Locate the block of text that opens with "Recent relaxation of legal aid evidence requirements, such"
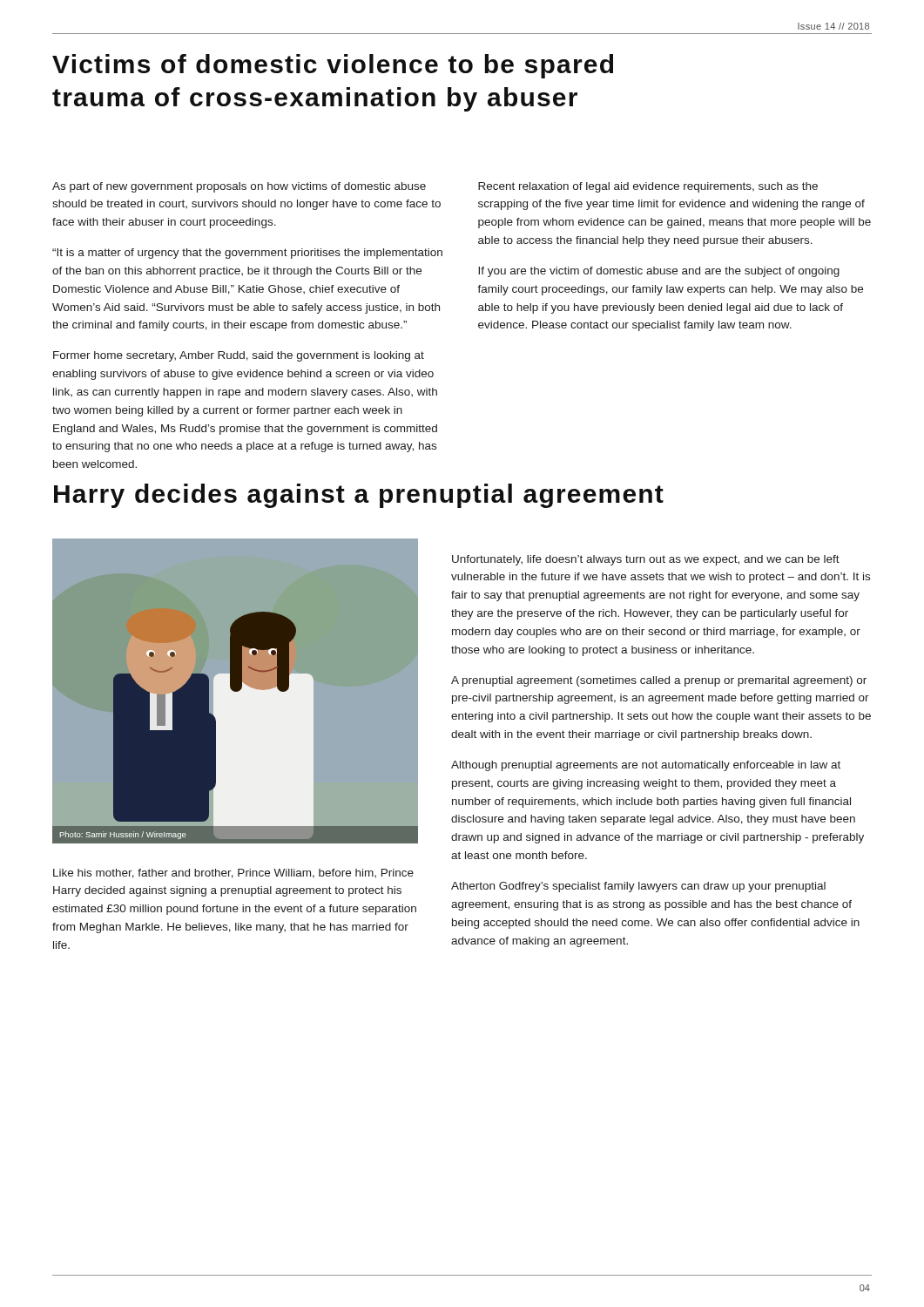Screen dimensions: 1307x924 (x=648, y=187)
